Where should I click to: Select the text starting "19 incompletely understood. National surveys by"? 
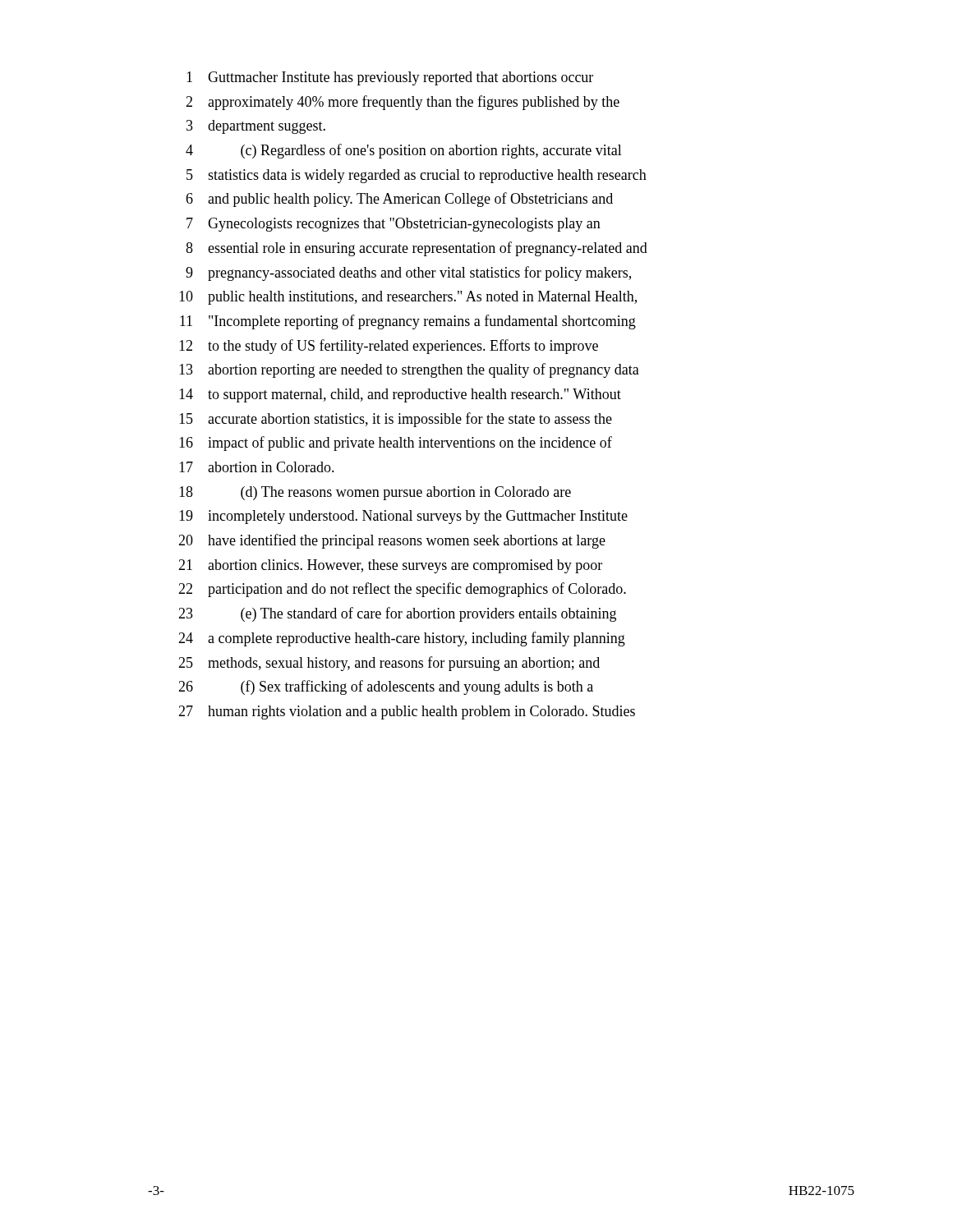(501, 517)
